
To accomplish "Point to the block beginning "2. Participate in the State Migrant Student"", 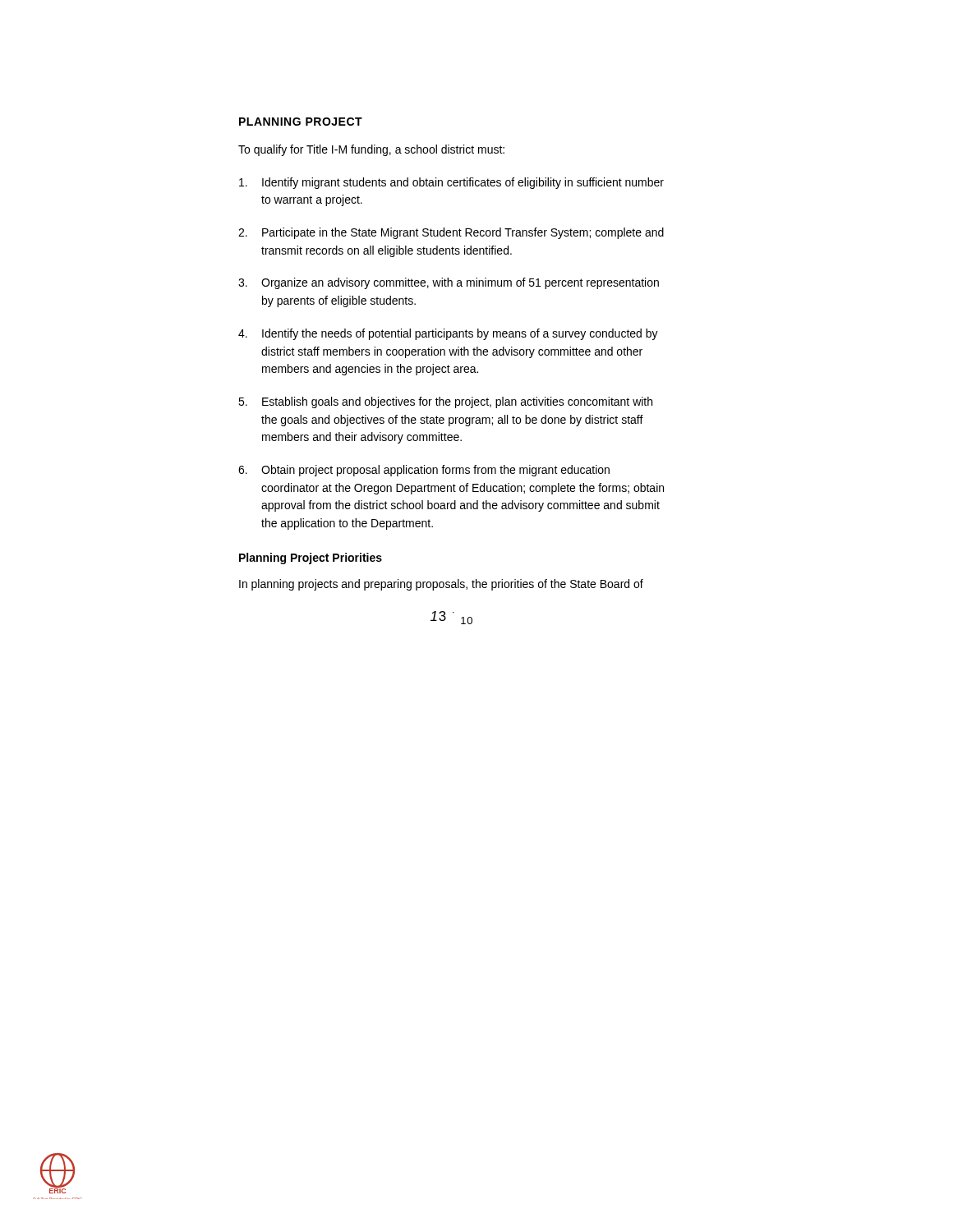I will (452, 242).
